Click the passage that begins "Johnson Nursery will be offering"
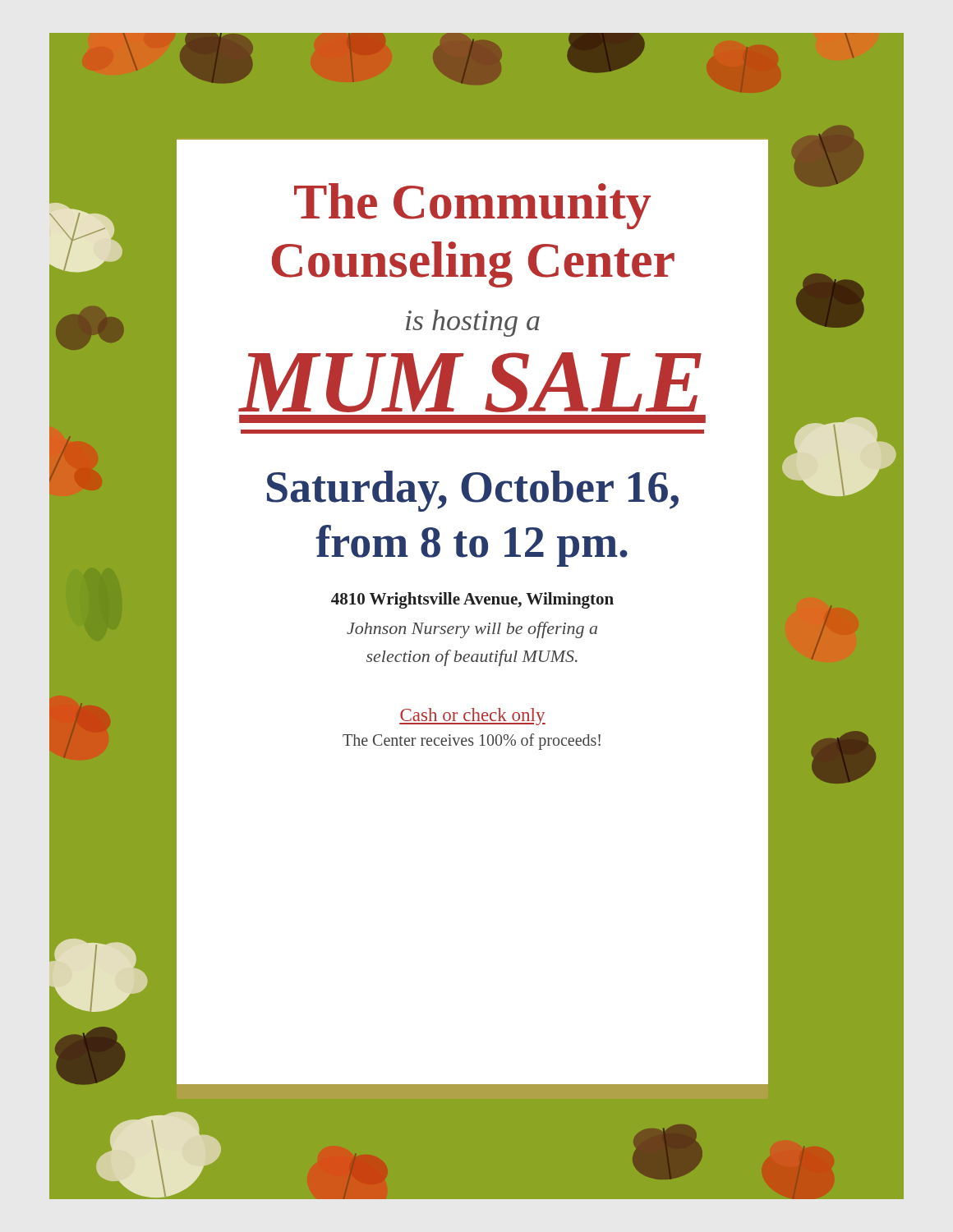This screenshot has height=1232, width=953. [x=472, y=642]
